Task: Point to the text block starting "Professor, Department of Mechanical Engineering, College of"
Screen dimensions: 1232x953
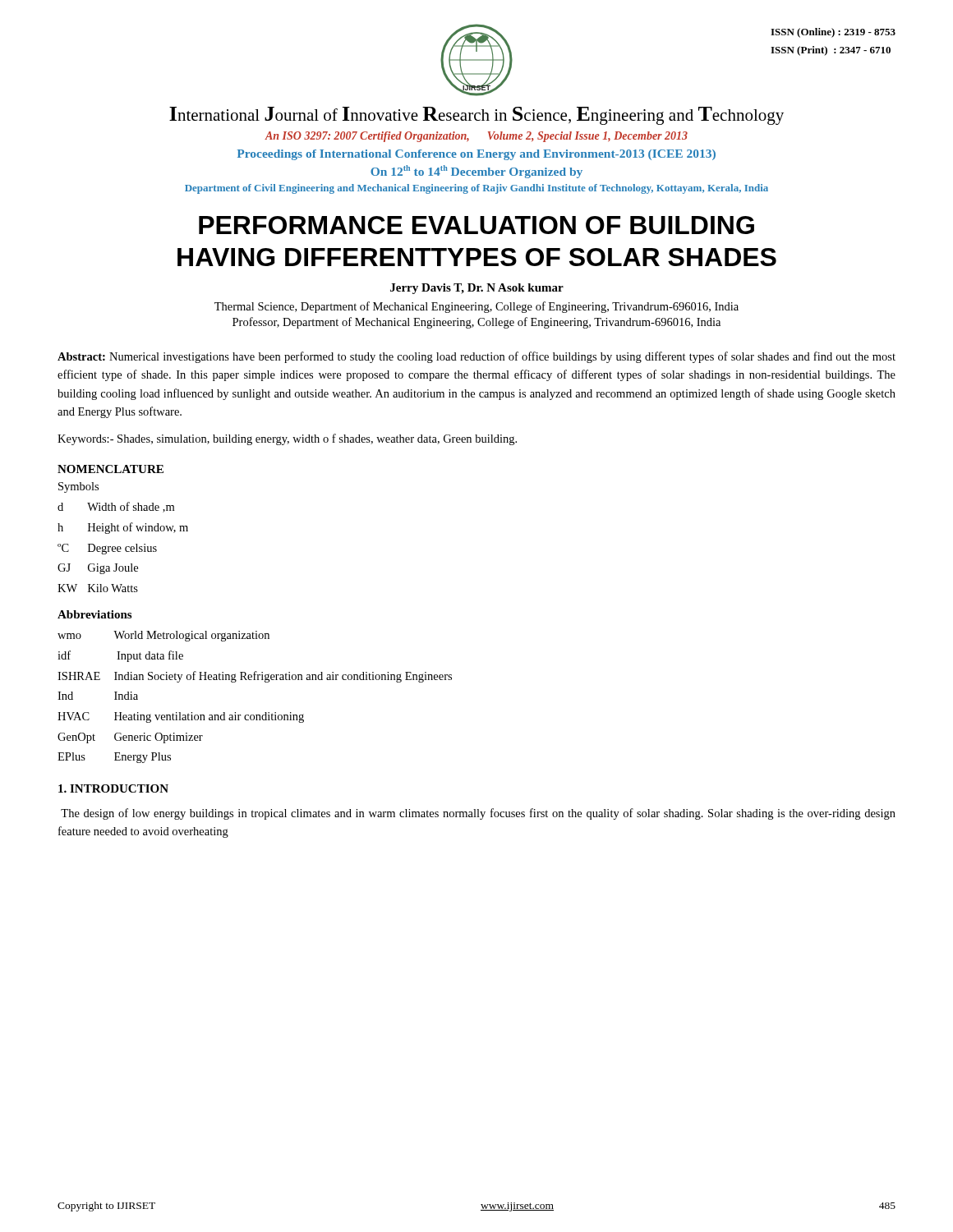Action: 476,322
